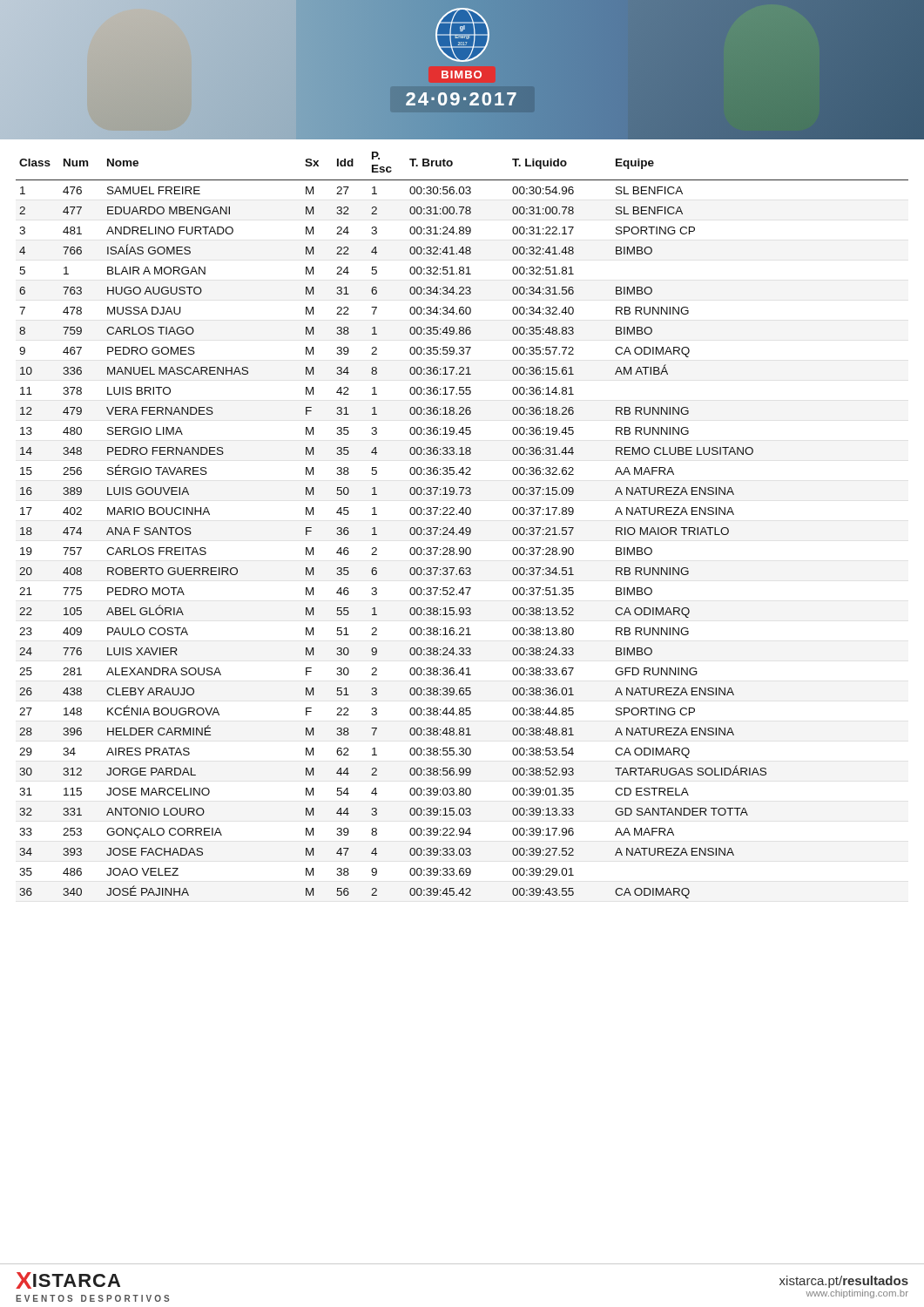Find the photo
Screen dimensions: 1307x924
(x=462, y=70)
